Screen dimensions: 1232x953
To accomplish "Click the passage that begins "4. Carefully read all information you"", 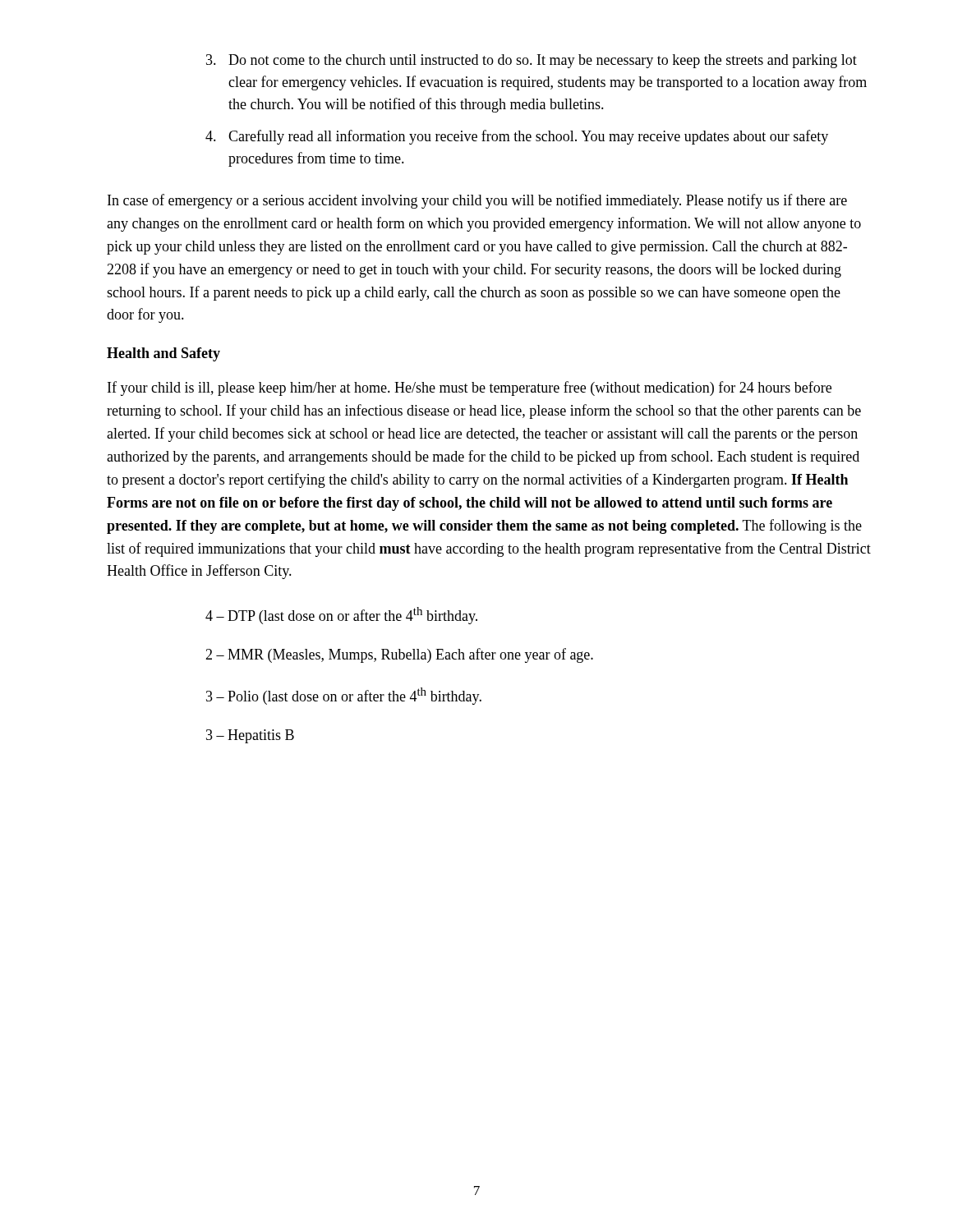I will pyautogui.click(x=538, y=148).
